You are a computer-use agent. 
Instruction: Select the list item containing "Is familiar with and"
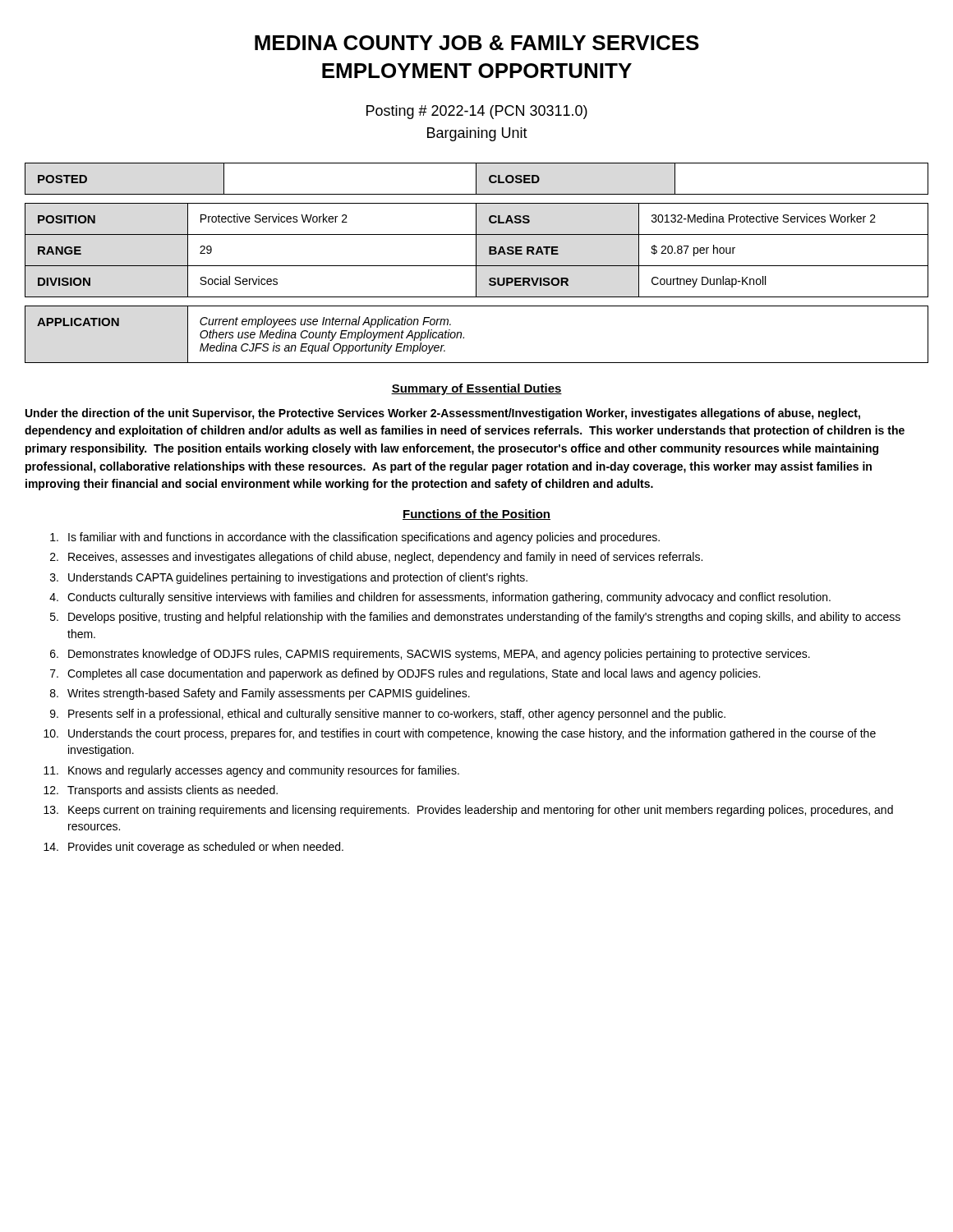[x=476, y=537]
